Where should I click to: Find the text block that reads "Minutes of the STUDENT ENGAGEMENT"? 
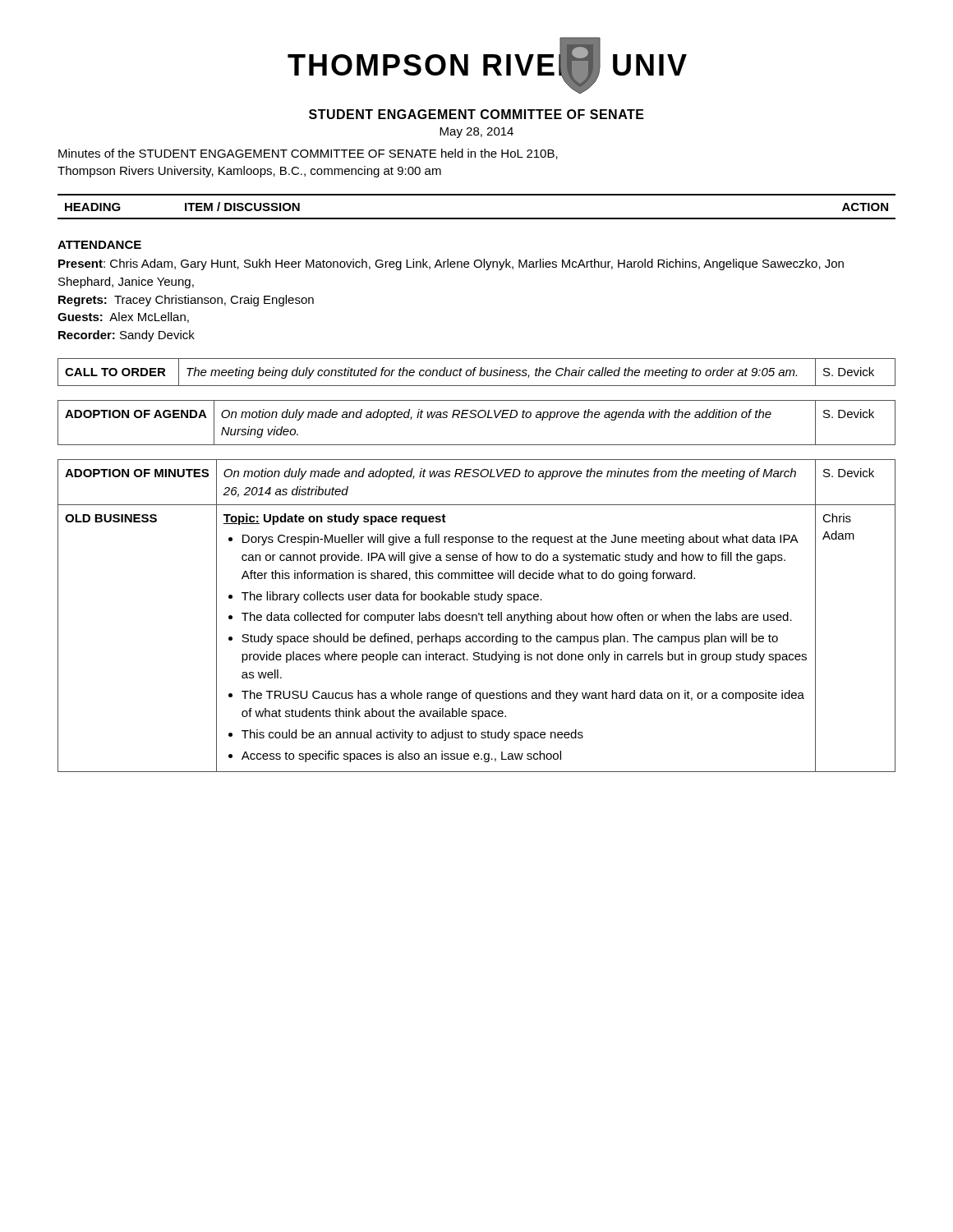(x=308, y=162)
